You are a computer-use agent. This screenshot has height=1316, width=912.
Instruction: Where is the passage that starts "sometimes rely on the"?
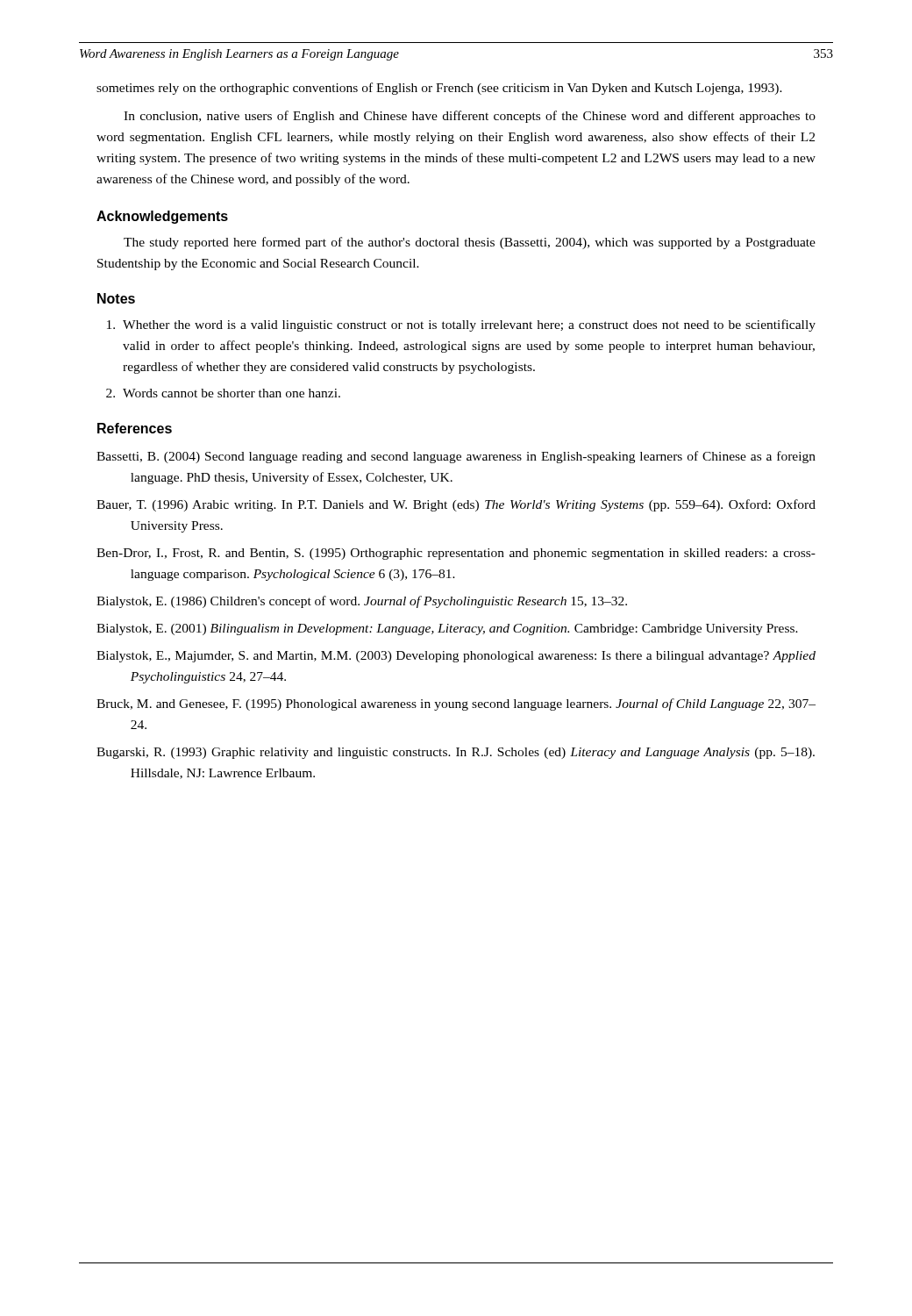point(456,133)
